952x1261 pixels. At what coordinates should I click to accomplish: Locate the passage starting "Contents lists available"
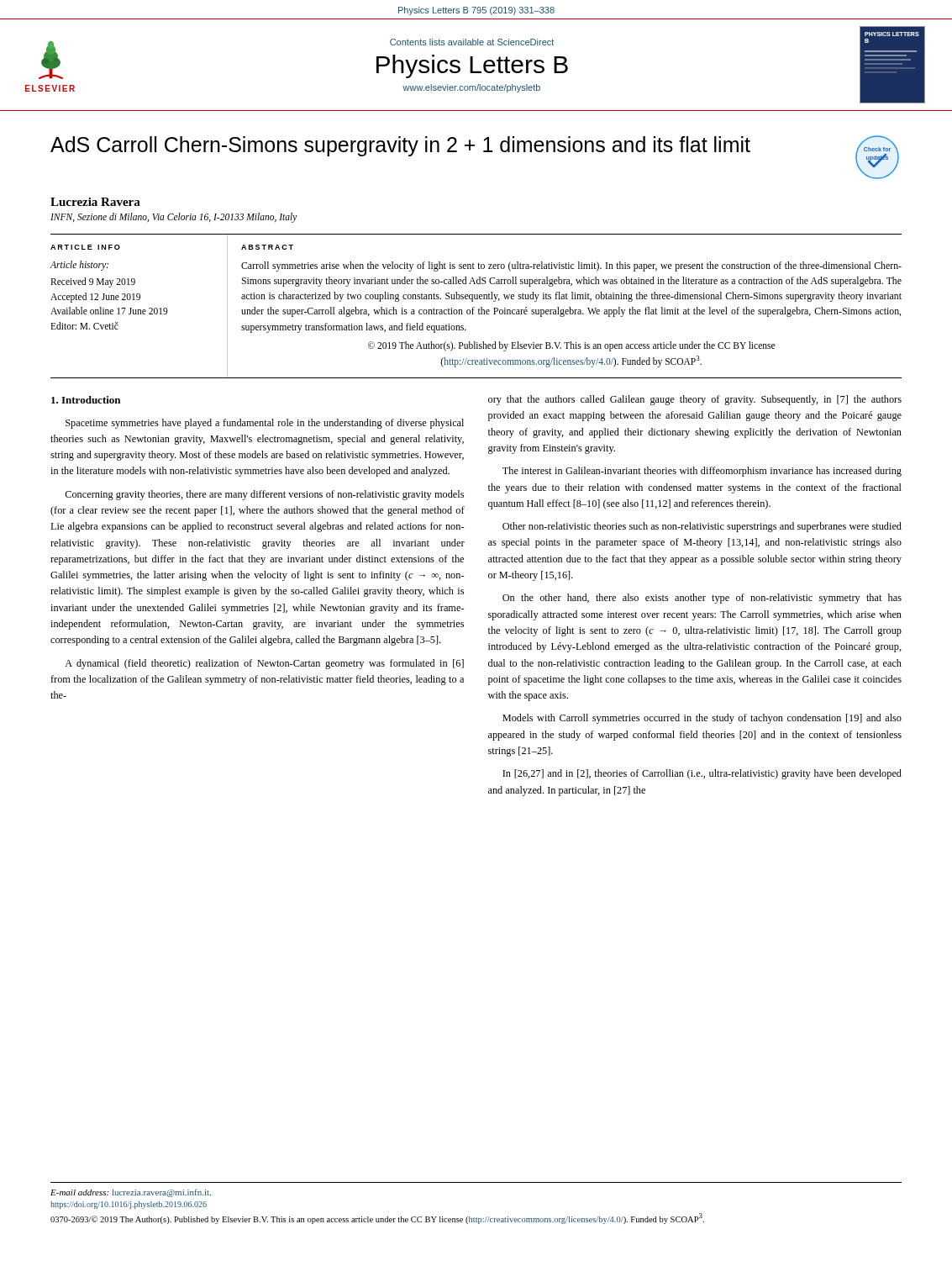click(472, 65)
